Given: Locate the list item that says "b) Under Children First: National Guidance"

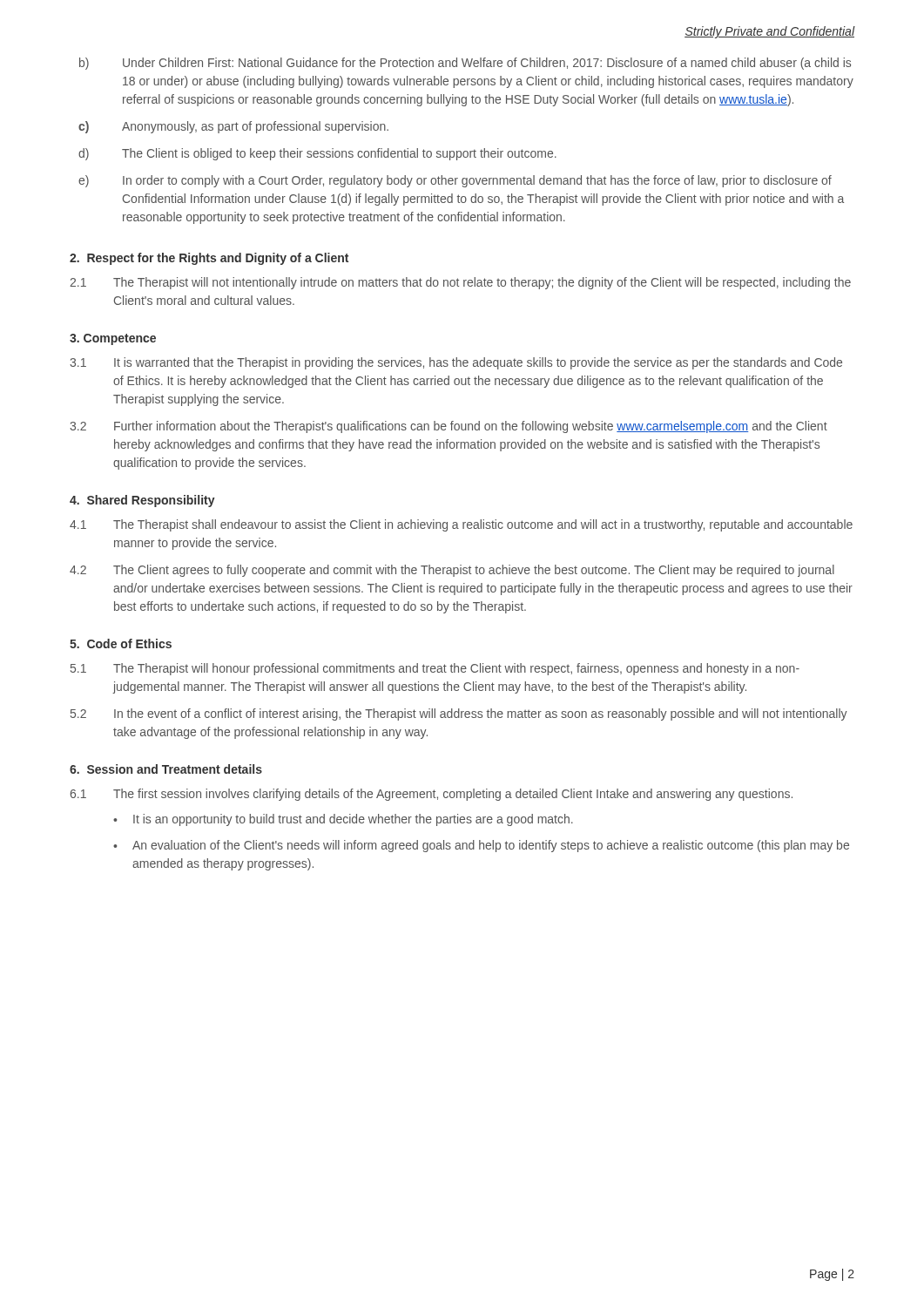Looking at the screenshot, I should 462,81.
